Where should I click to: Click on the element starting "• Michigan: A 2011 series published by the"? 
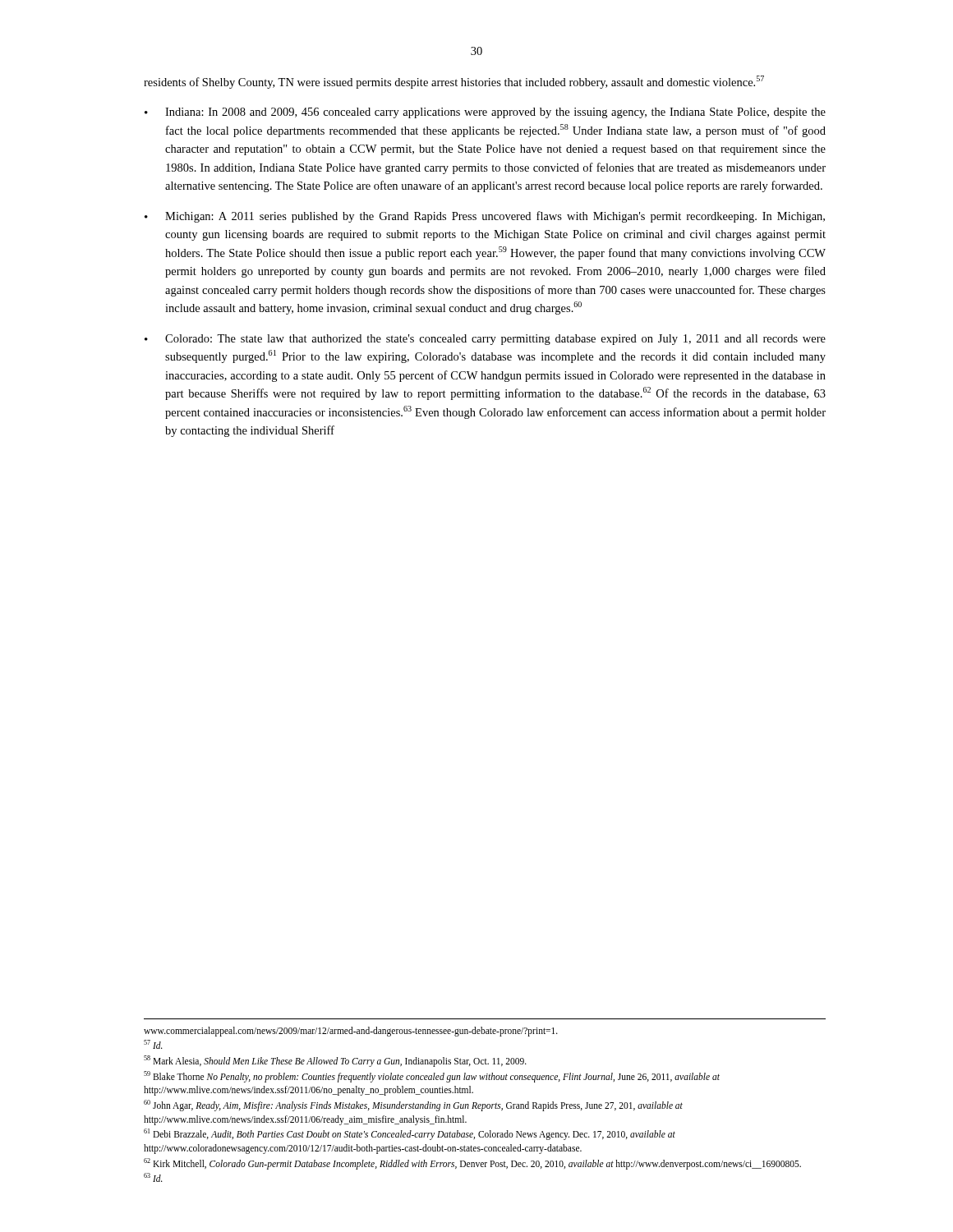point(485,262)
